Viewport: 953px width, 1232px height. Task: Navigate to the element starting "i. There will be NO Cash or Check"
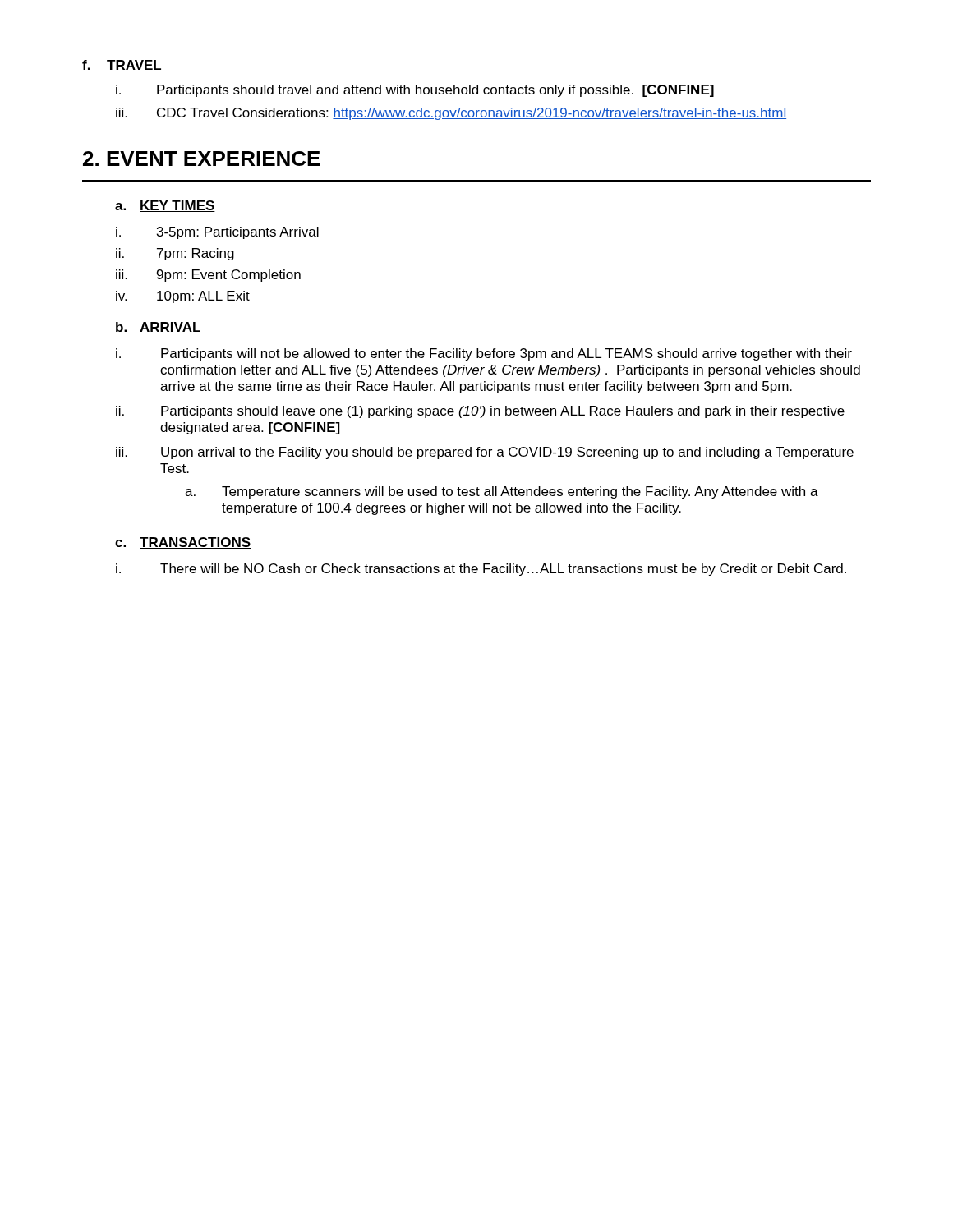click(481, 569)
